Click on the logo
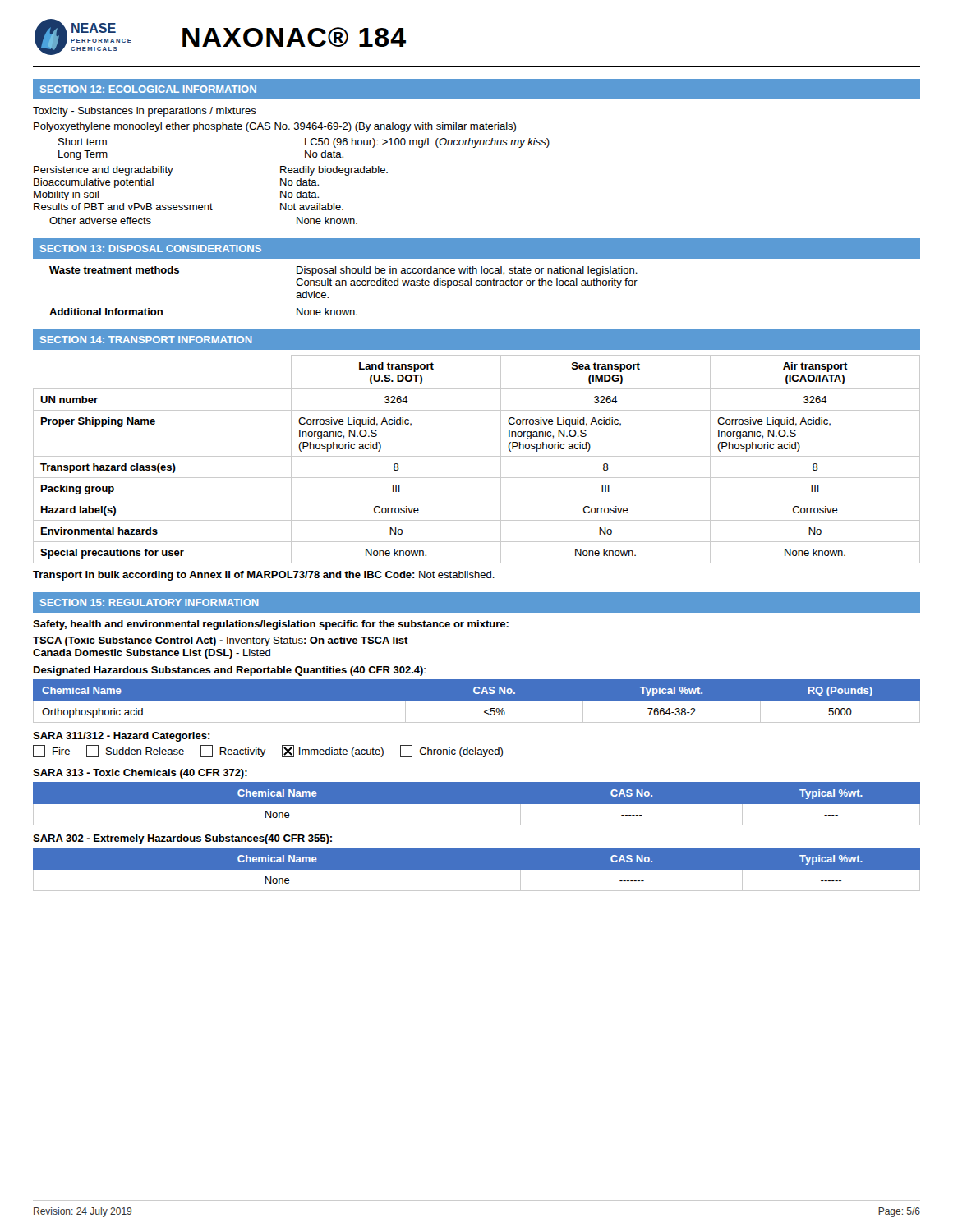Screen dimensions: 1232x953 86,37
